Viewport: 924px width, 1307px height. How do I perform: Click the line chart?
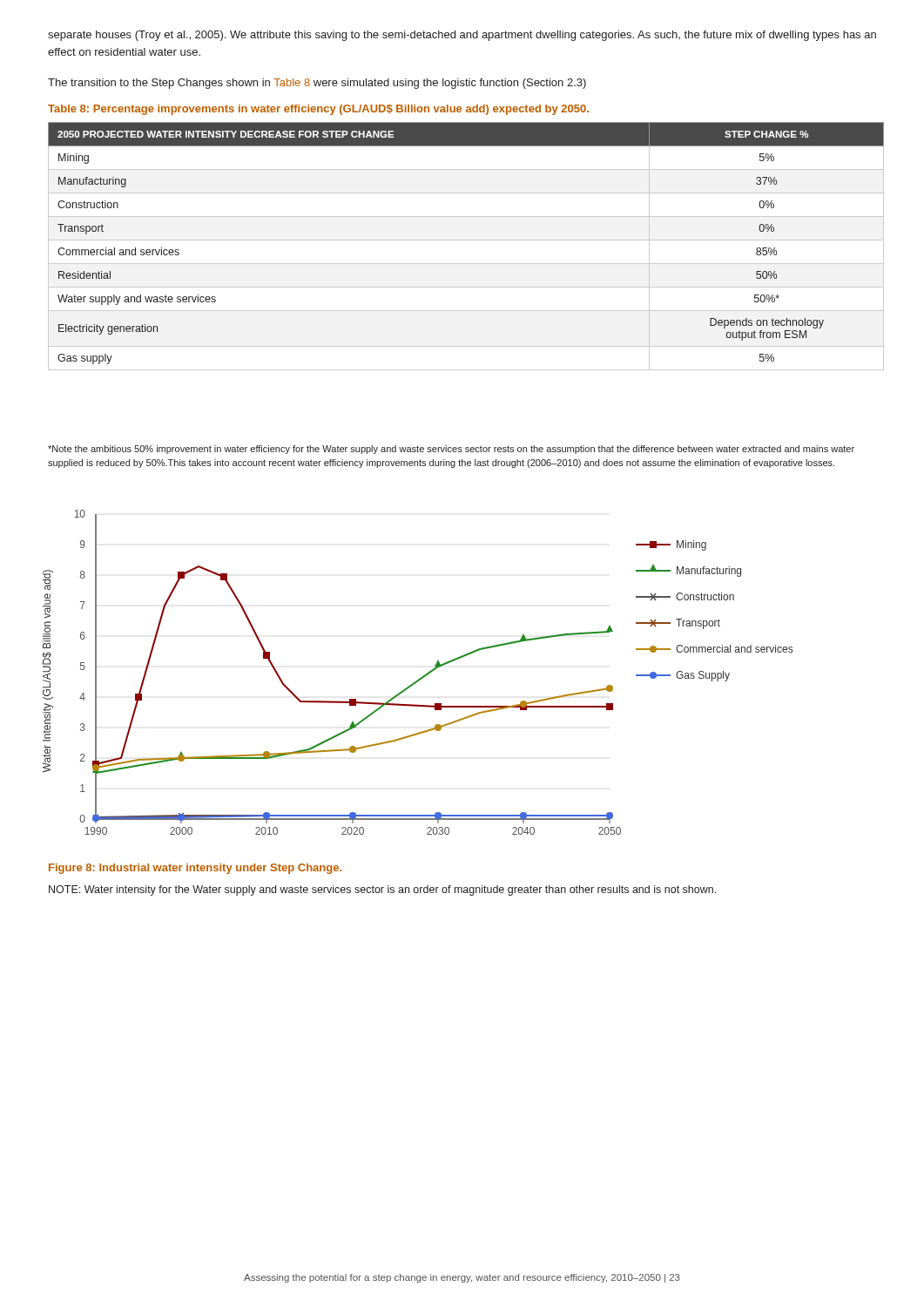(462, 675)
